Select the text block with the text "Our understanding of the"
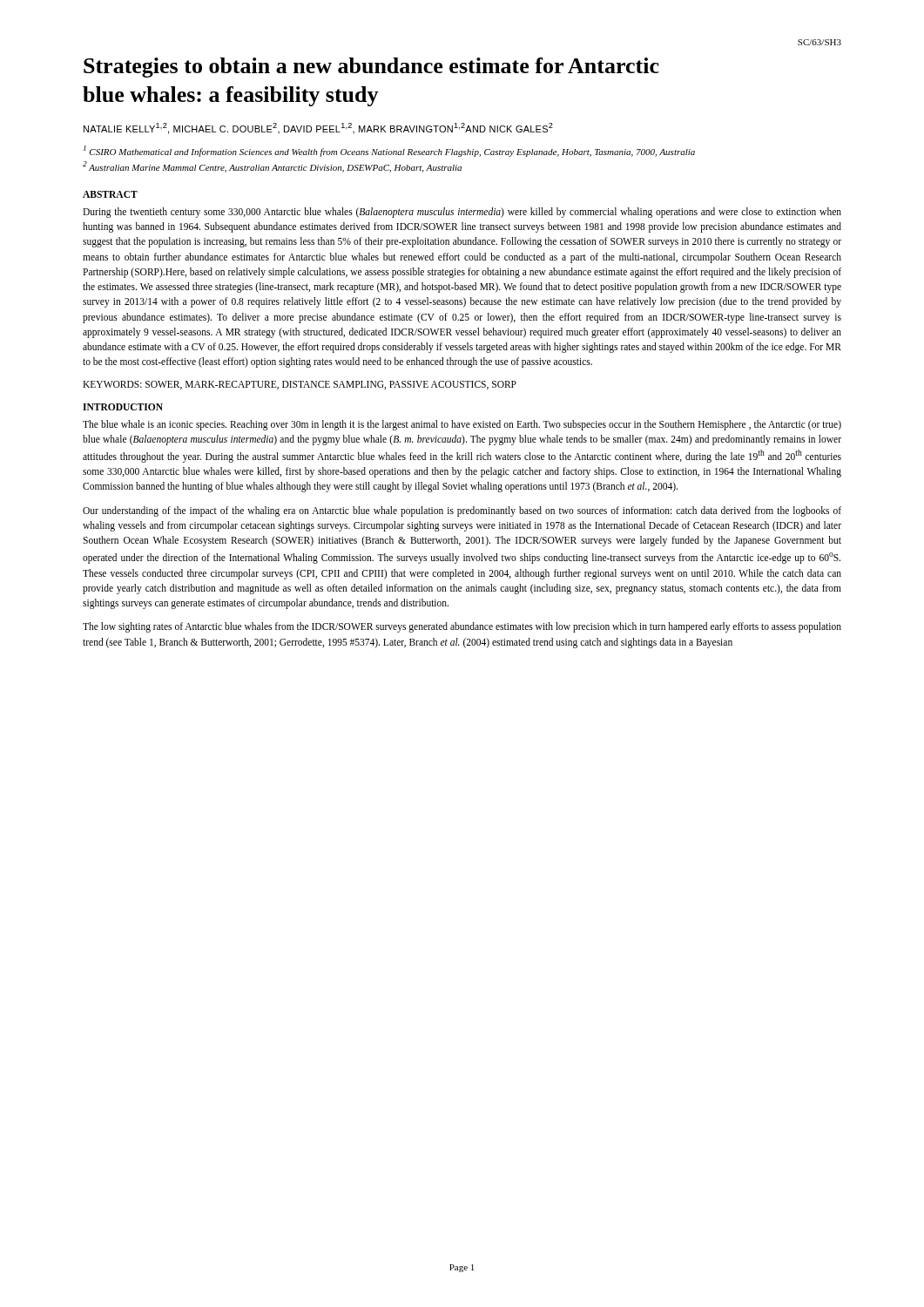 (462, 557)
